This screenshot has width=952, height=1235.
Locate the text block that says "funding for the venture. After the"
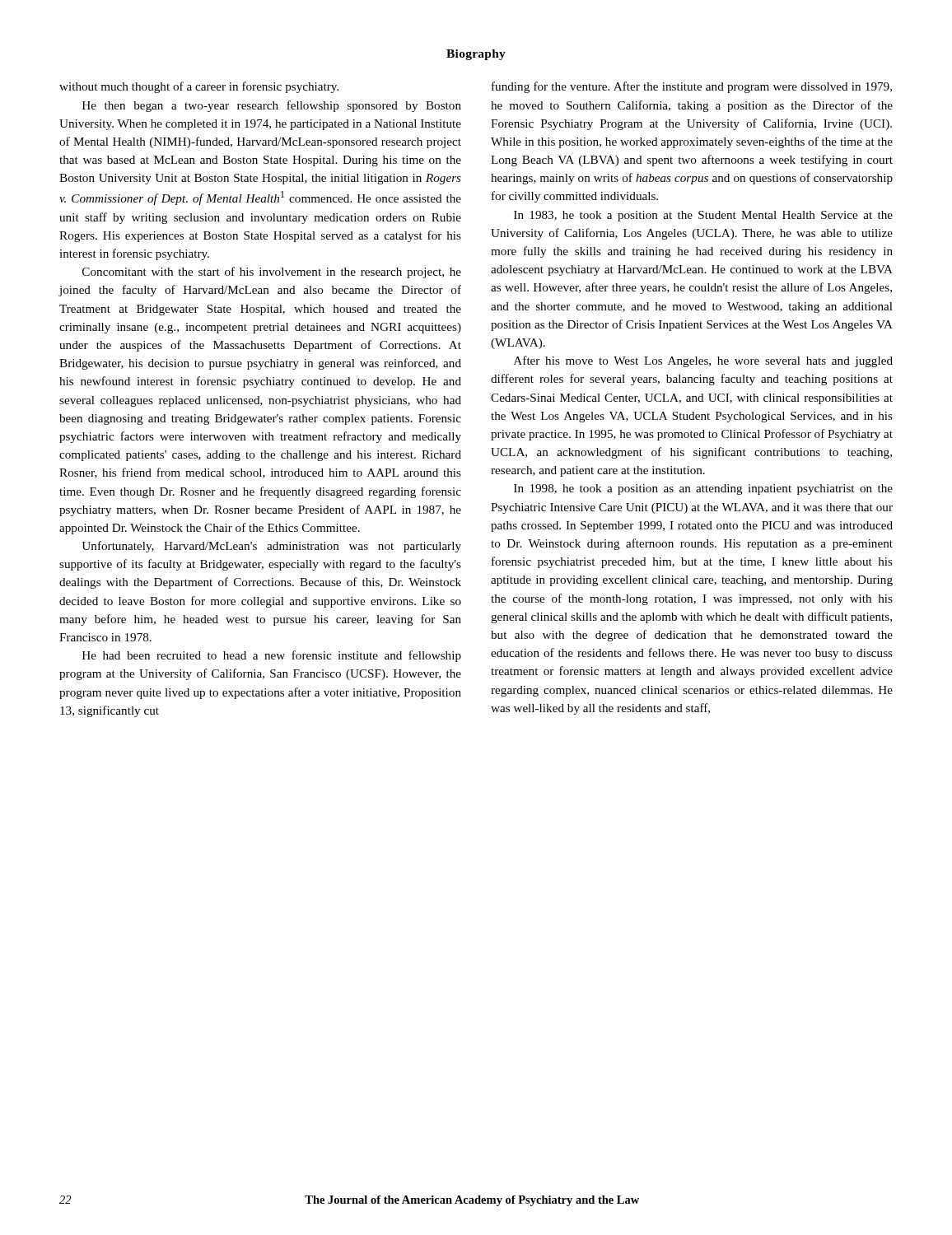[x=692, y=397]
